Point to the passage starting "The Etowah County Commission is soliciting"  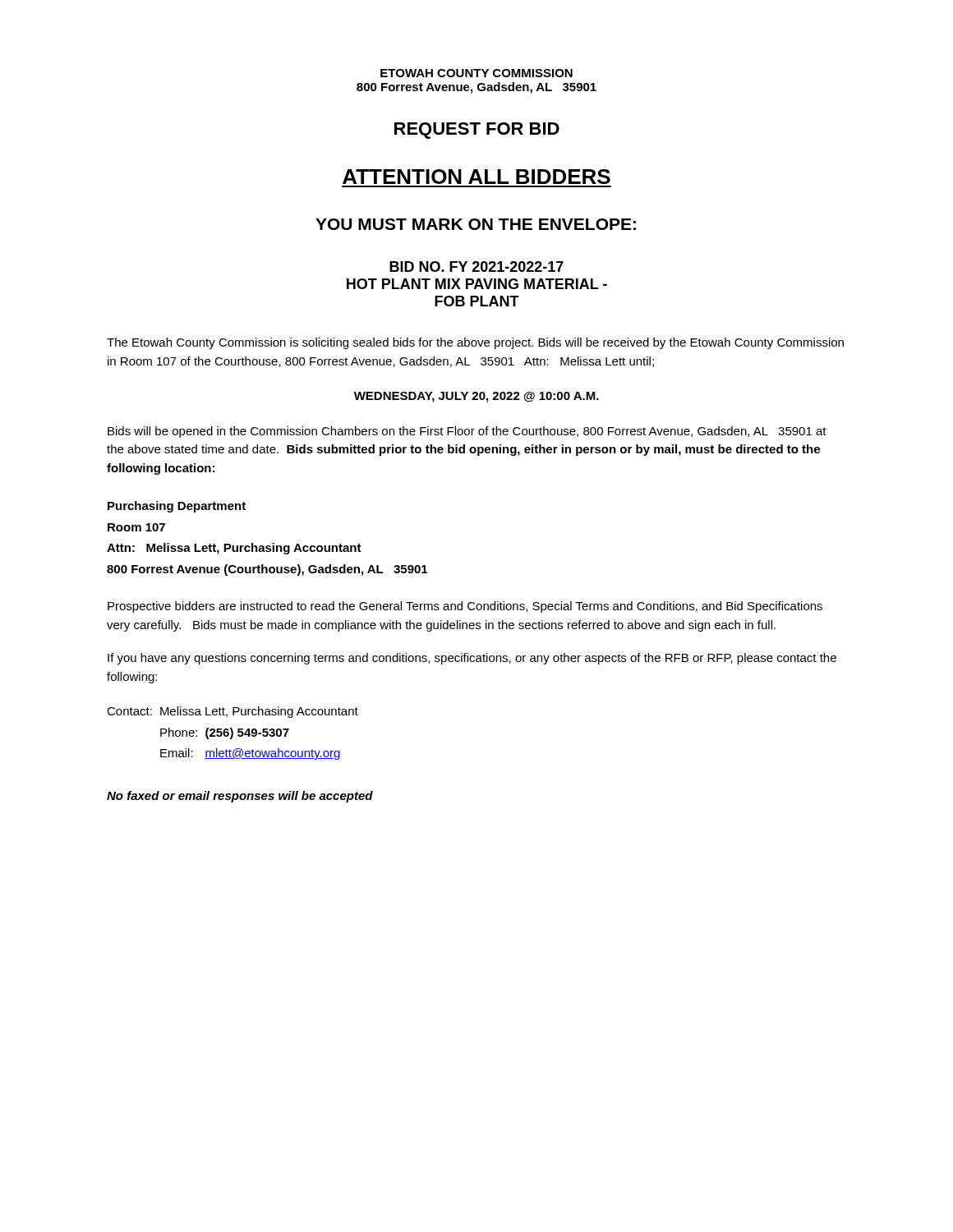point(476,351)
